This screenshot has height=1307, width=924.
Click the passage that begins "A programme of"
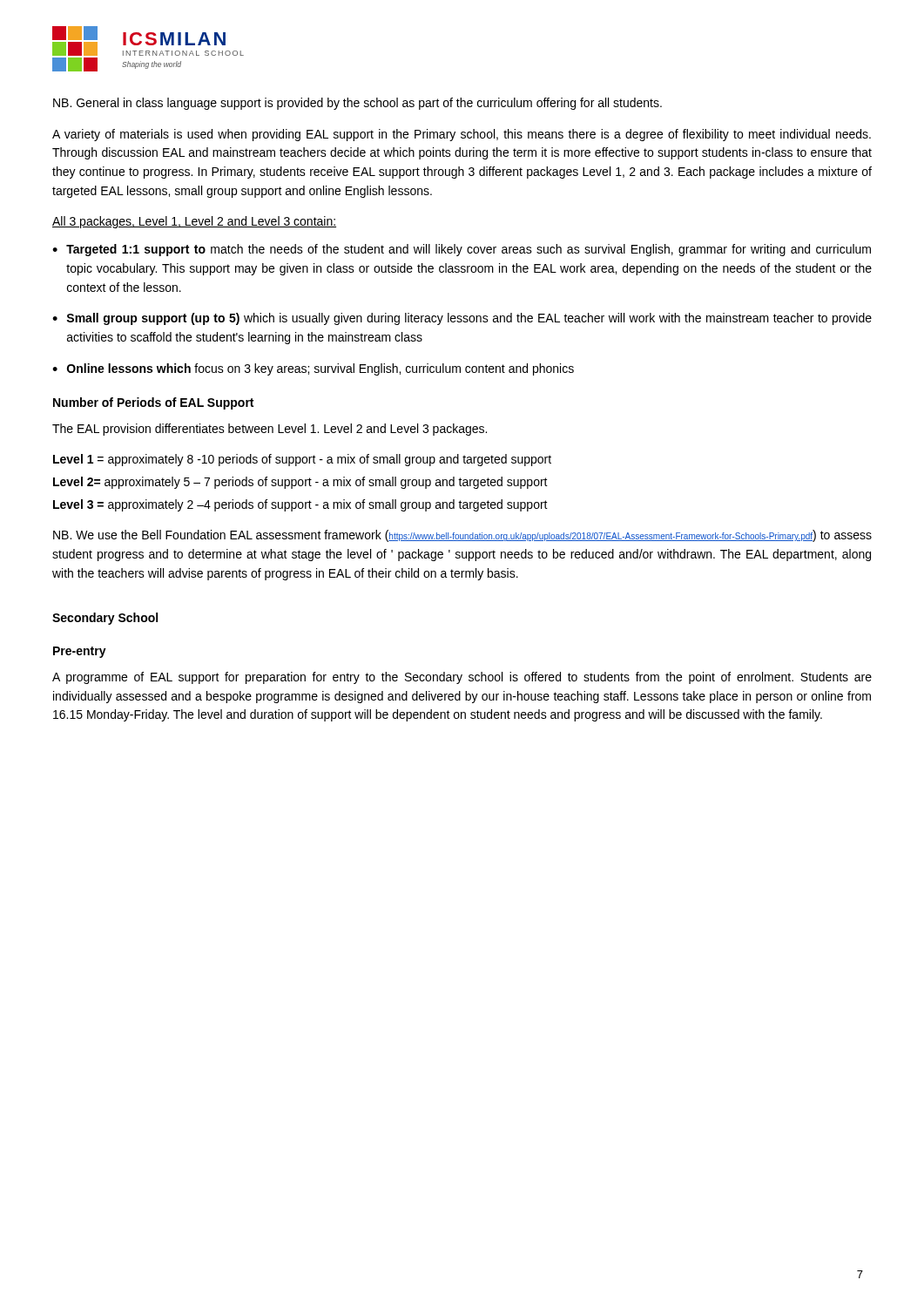[462, 697]
